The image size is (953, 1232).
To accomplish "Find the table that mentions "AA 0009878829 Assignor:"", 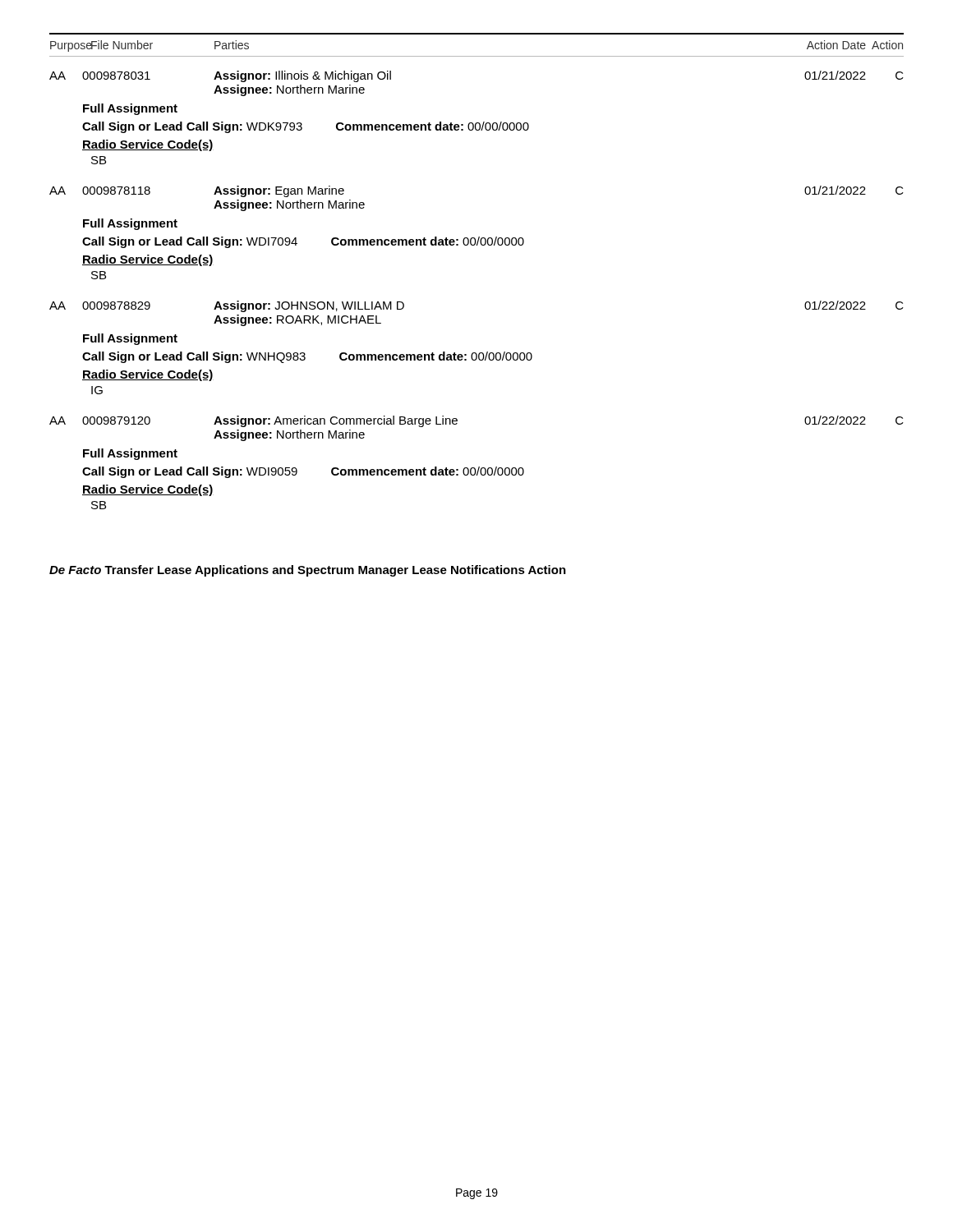I will pyautogui.click(x=476, y=347).
